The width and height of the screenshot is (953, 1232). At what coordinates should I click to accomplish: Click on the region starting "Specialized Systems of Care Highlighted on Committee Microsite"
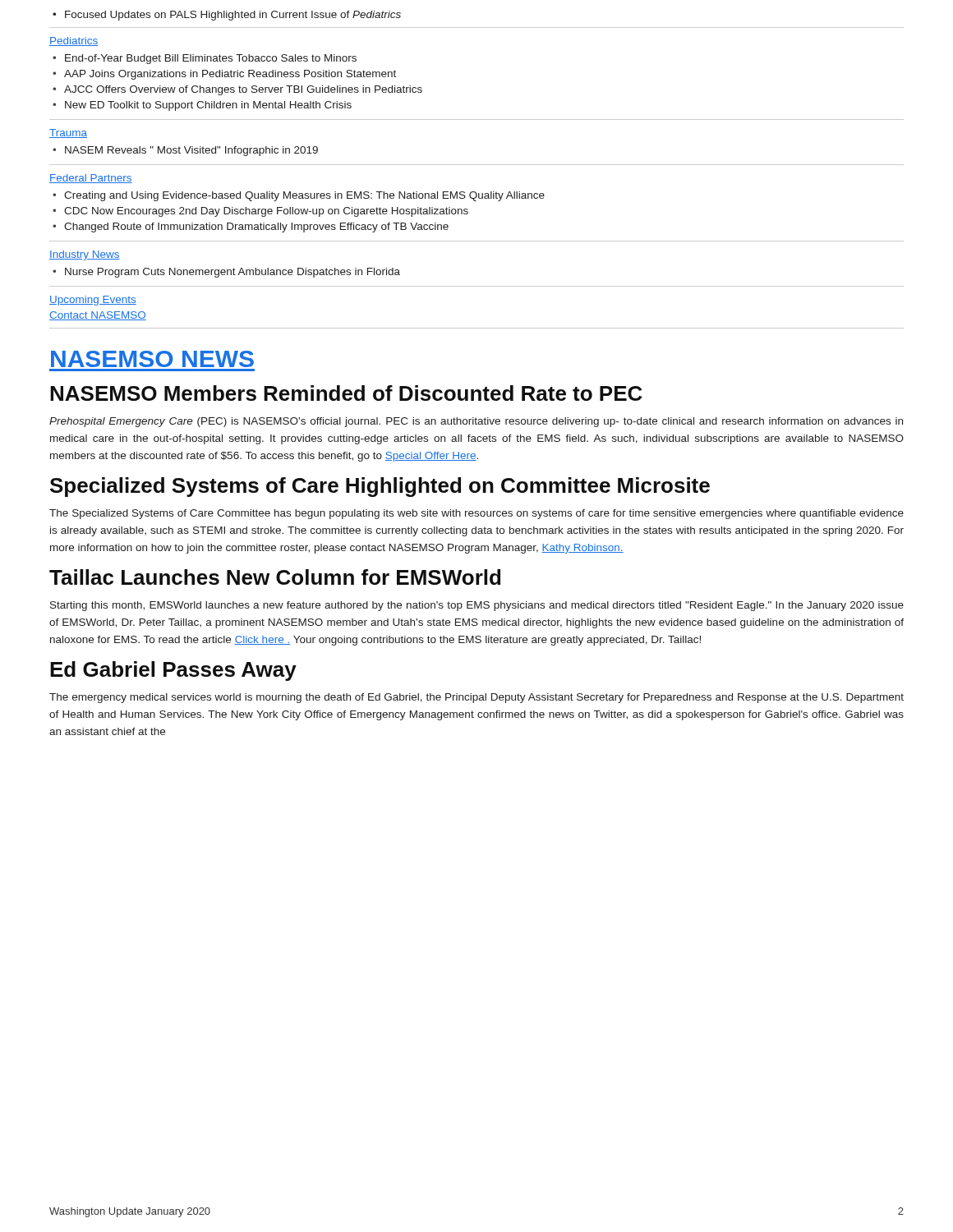click(x=476, y=486)
